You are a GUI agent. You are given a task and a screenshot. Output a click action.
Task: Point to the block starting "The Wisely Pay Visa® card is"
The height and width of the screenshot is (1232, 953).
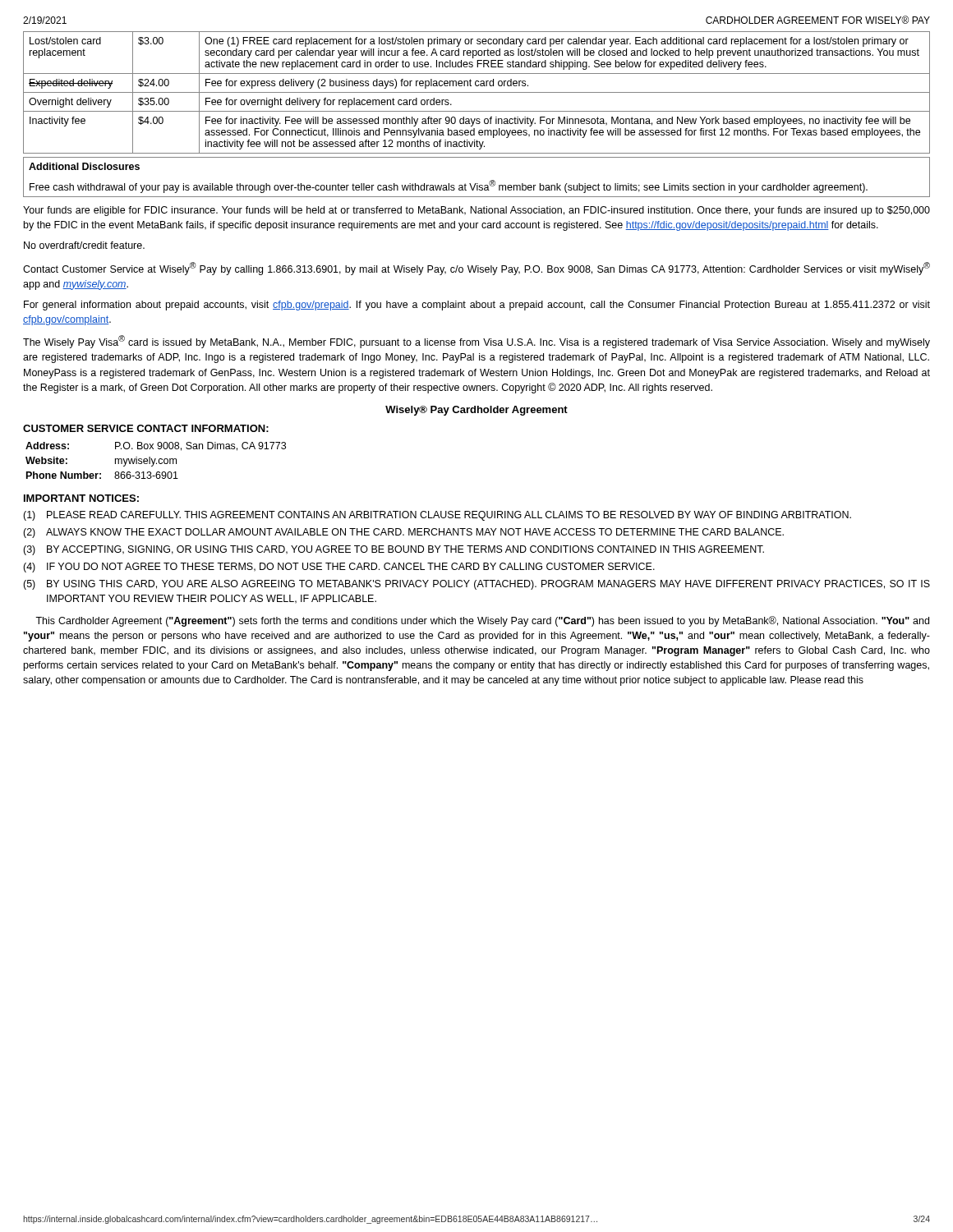476,364
